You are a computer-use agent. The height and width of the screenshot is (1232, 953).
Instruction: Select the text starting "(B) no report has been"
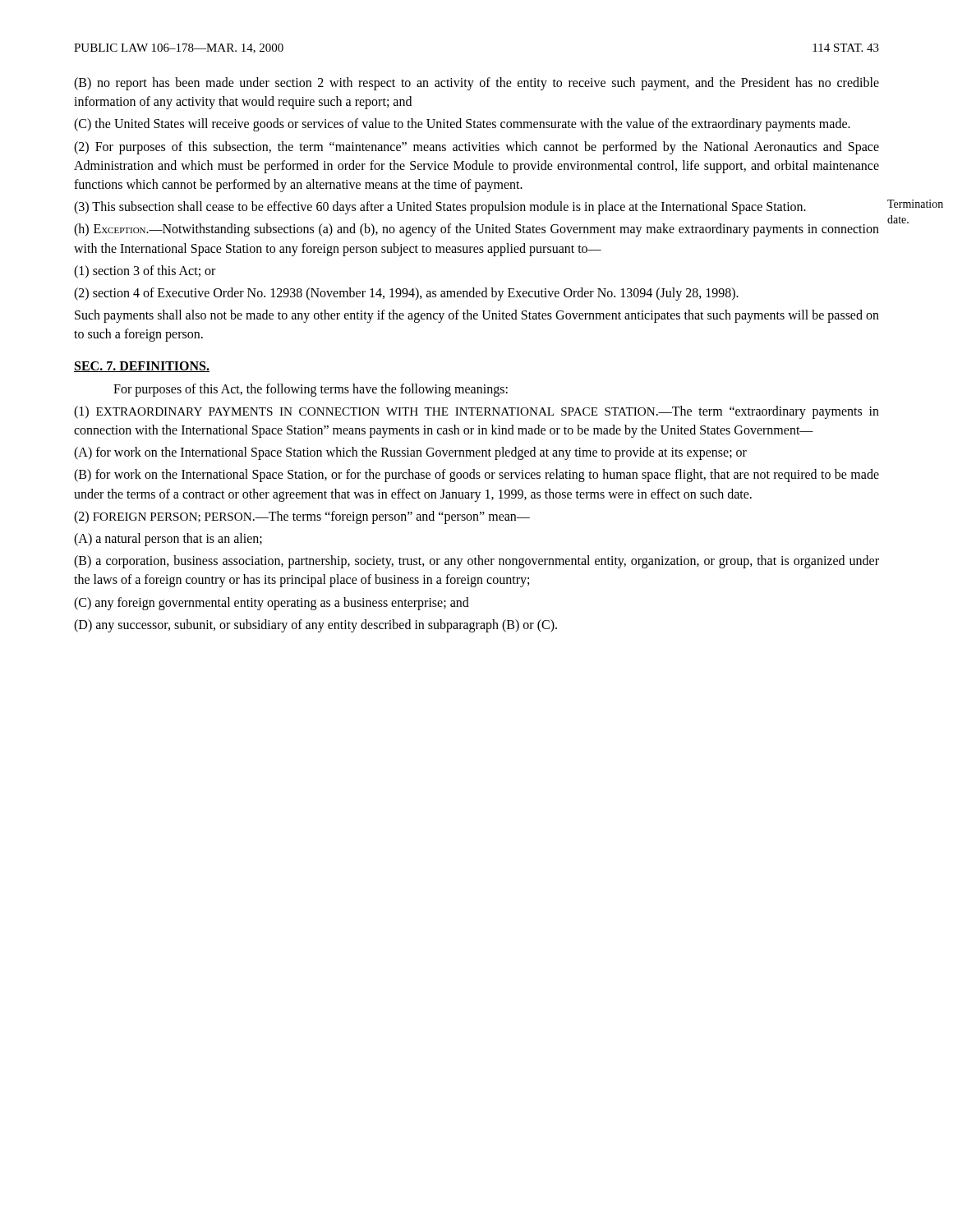pos(476,92)
